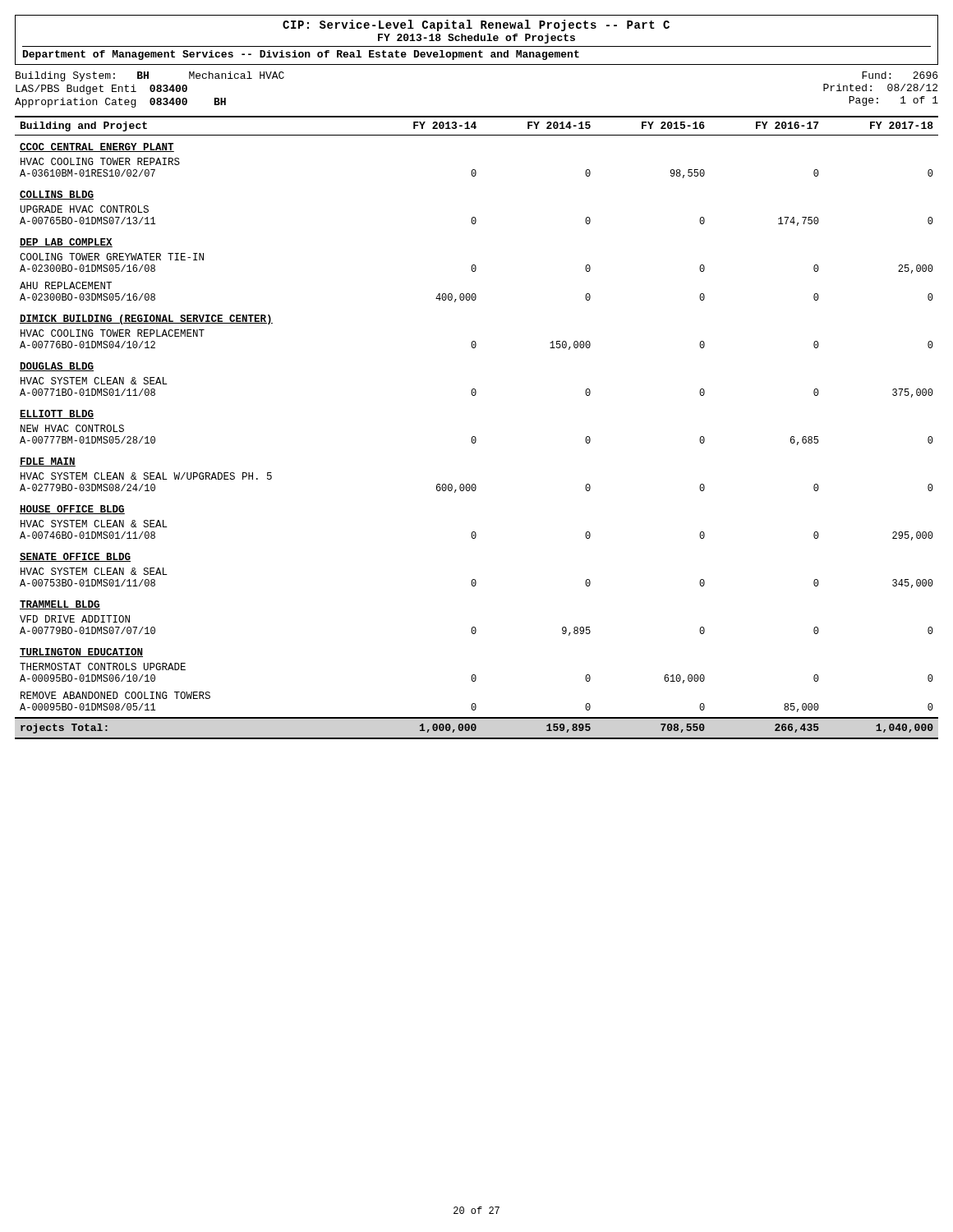The width and height of the screenshot is (953, 1232).
Task: Locate the table with the text "FY 2013-14"
Action: click(x=476, y=428)
